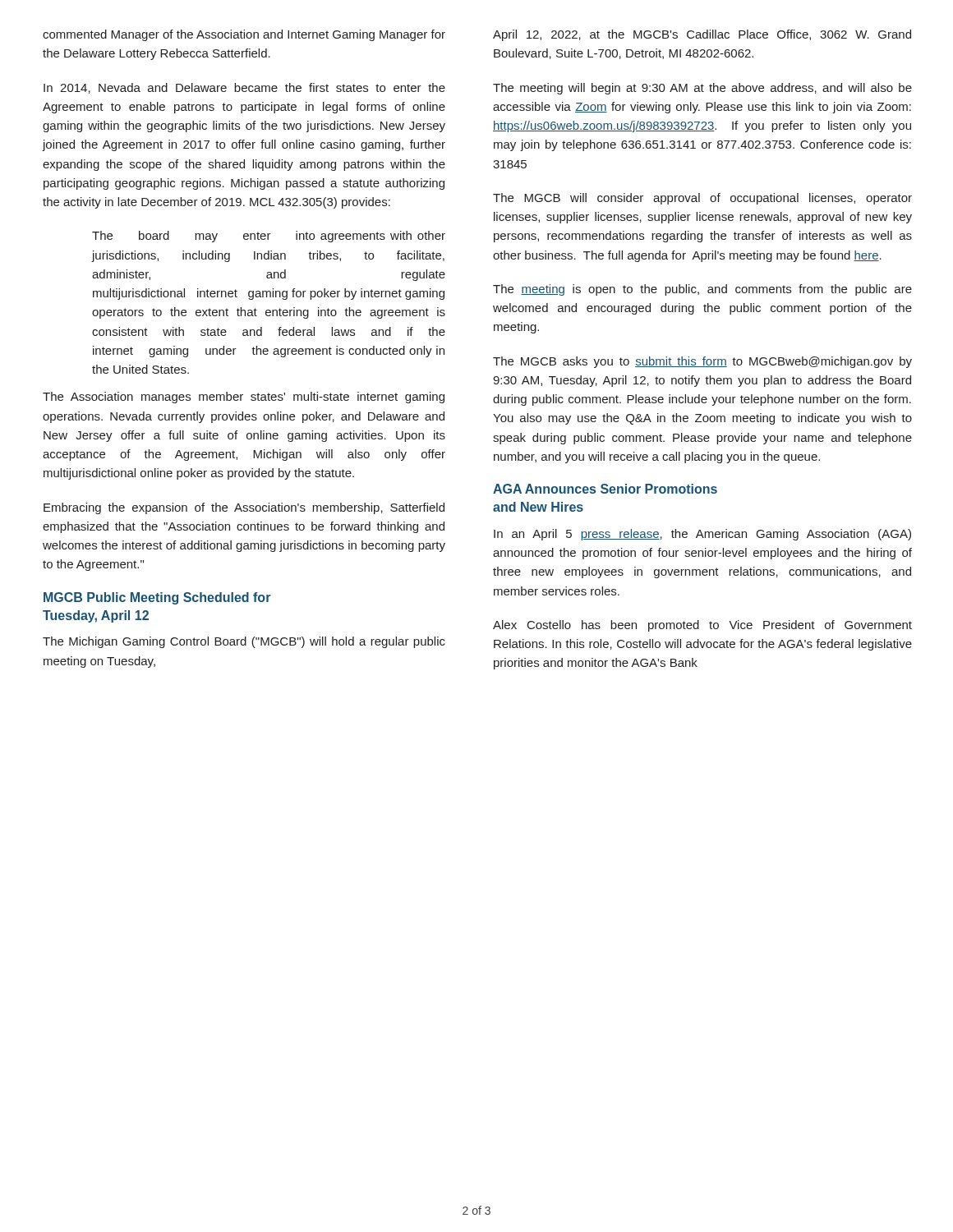Click on the element starting "The board may enter into agreements with other"

tap(269, 302)
